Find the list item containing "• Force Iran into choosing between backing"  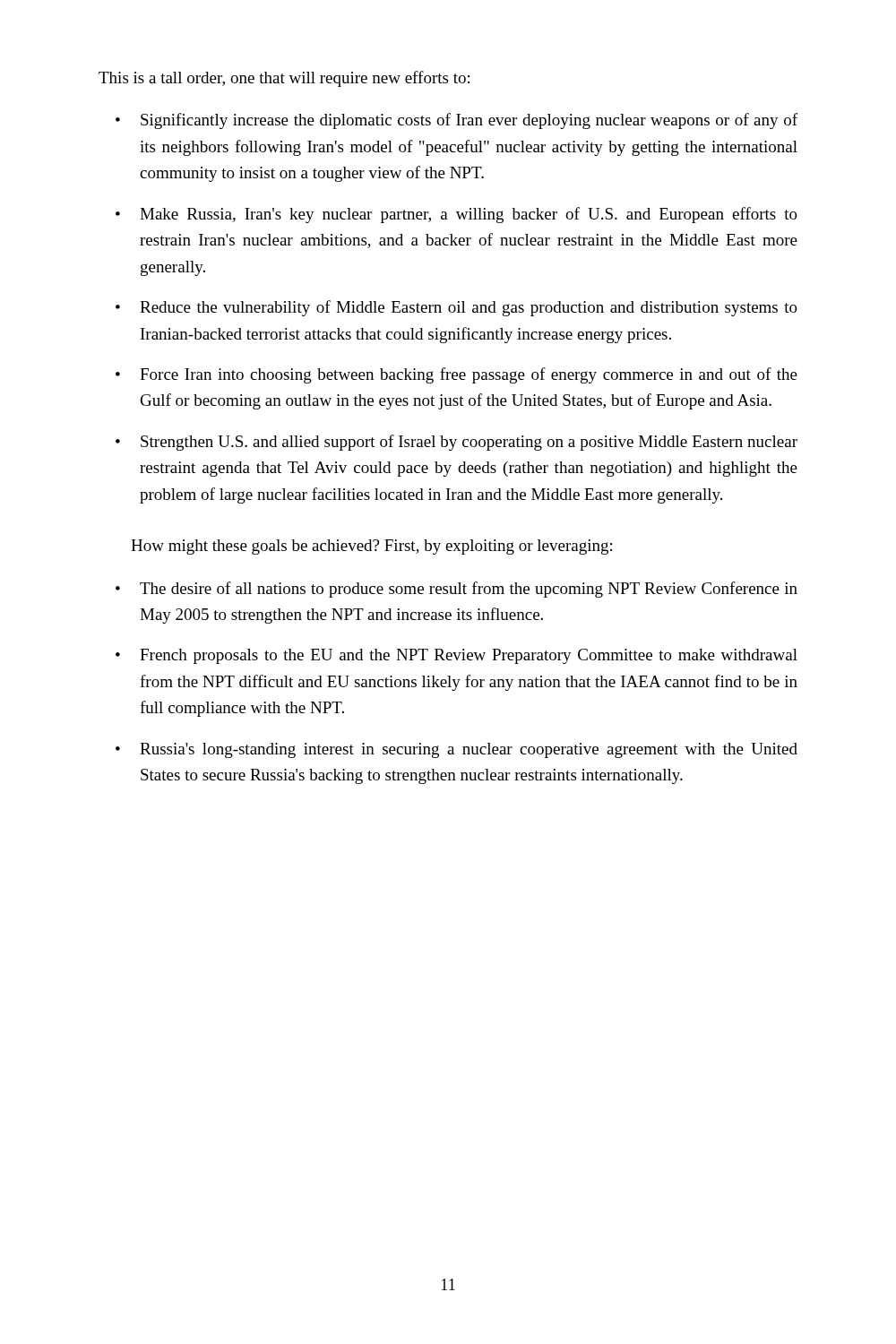(x=456, y=387)
